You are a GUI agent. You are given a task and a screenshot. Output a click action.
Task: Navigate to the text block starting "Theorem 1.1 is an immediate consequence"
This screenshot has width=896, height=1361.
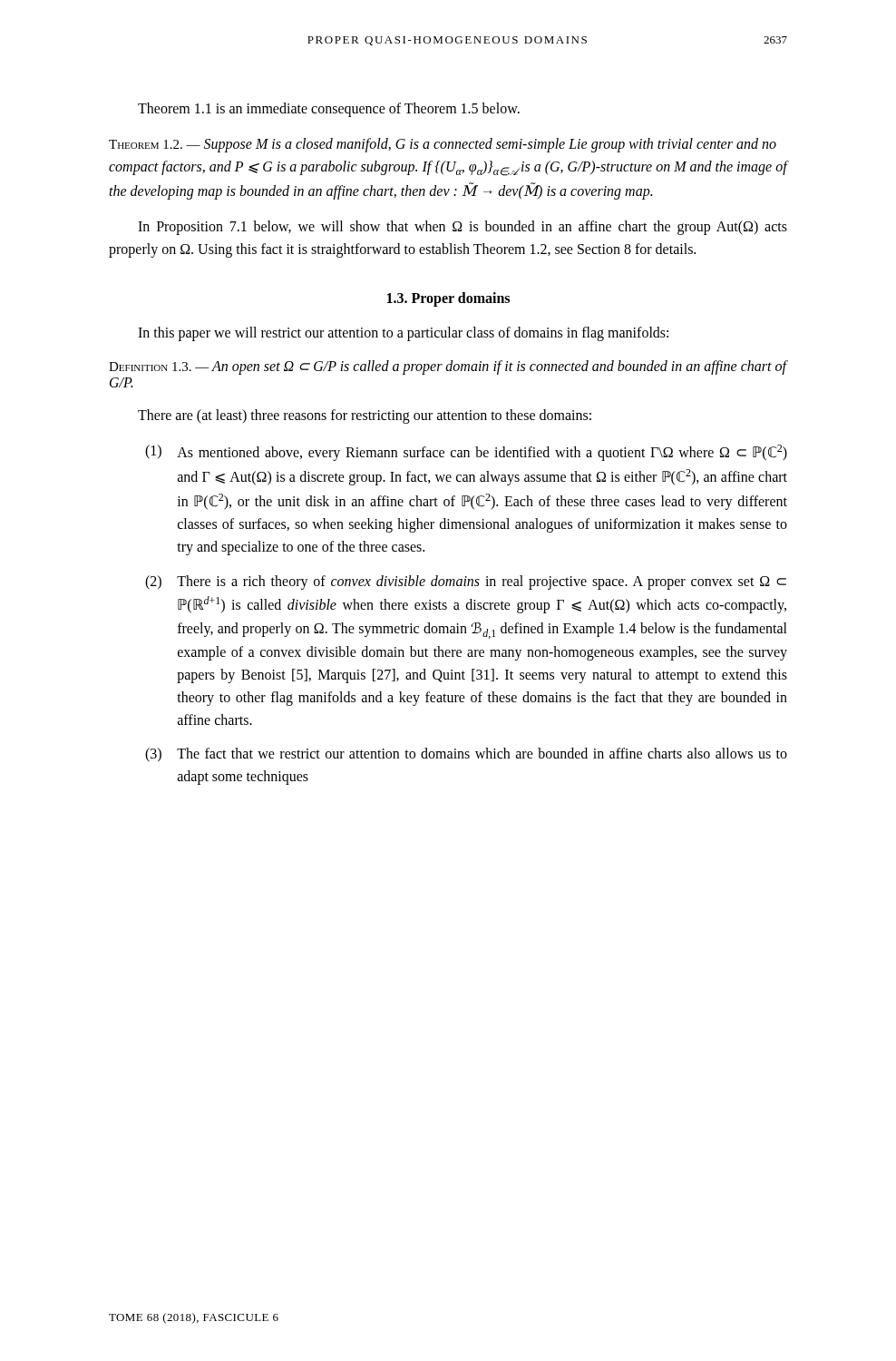[448, 109]
